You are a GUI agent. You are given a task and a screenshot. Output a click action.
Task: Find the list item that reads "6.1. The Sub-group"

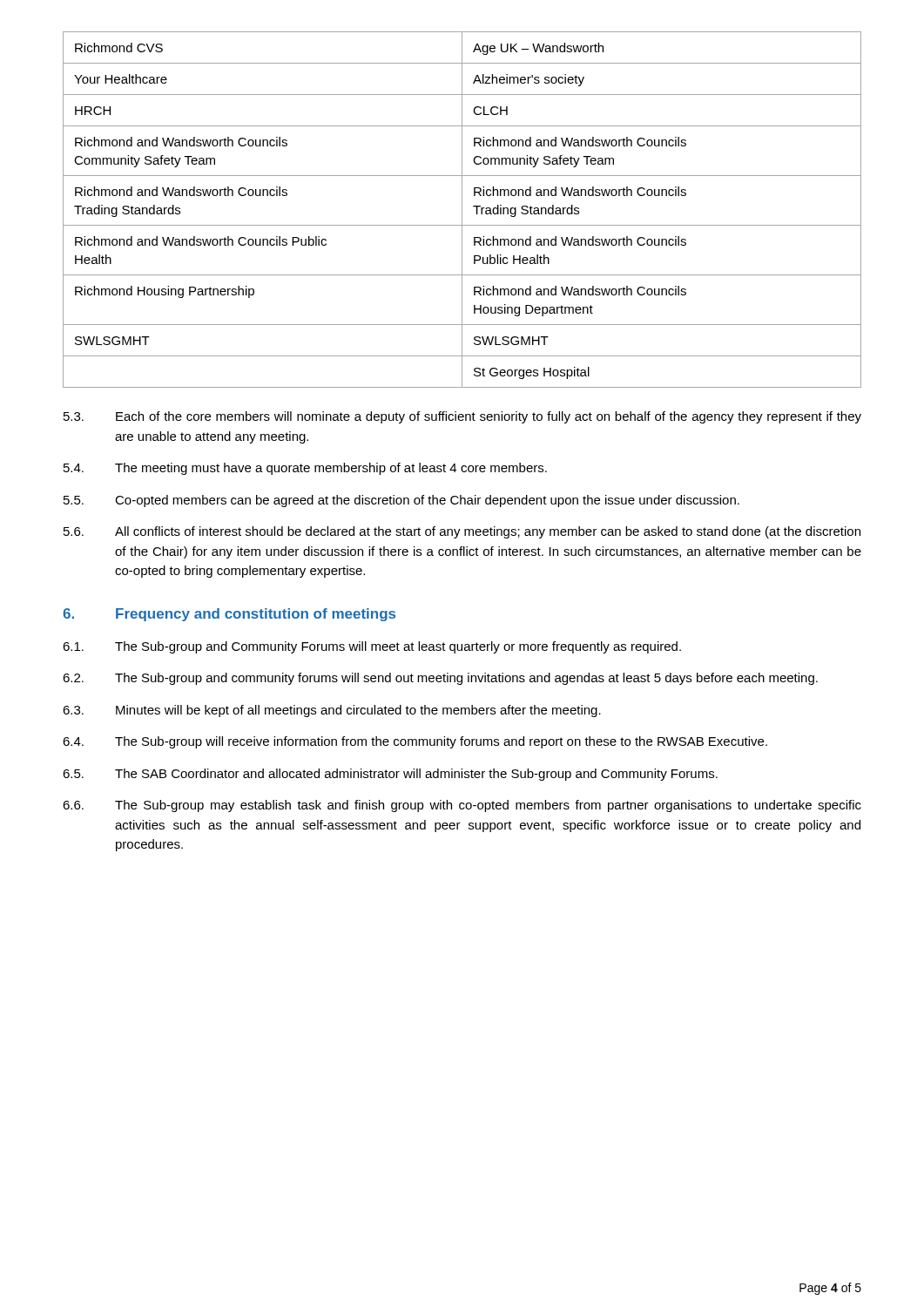point(462,646)
